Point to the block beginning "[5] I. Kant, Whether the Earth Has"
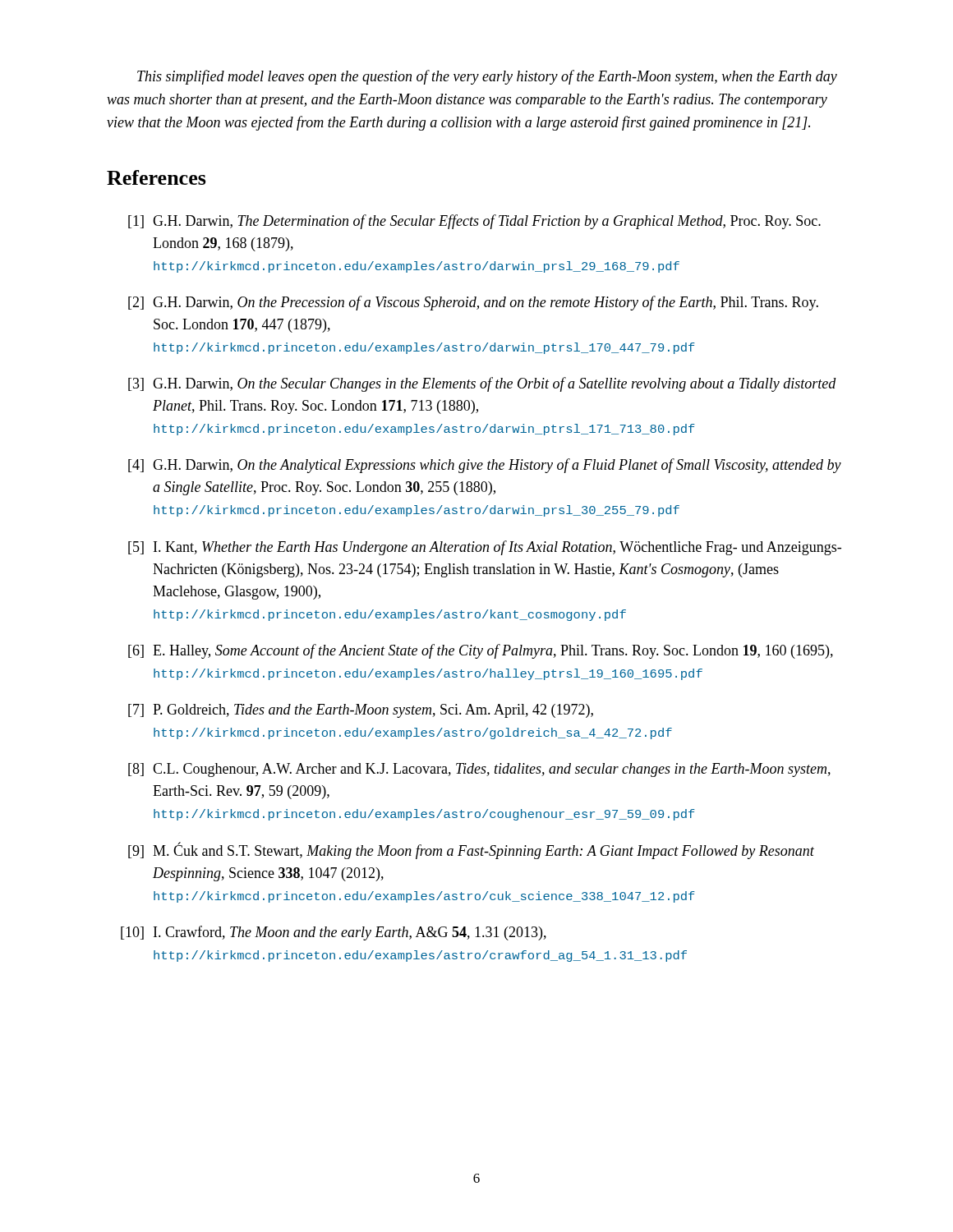 tap(476, 581)
